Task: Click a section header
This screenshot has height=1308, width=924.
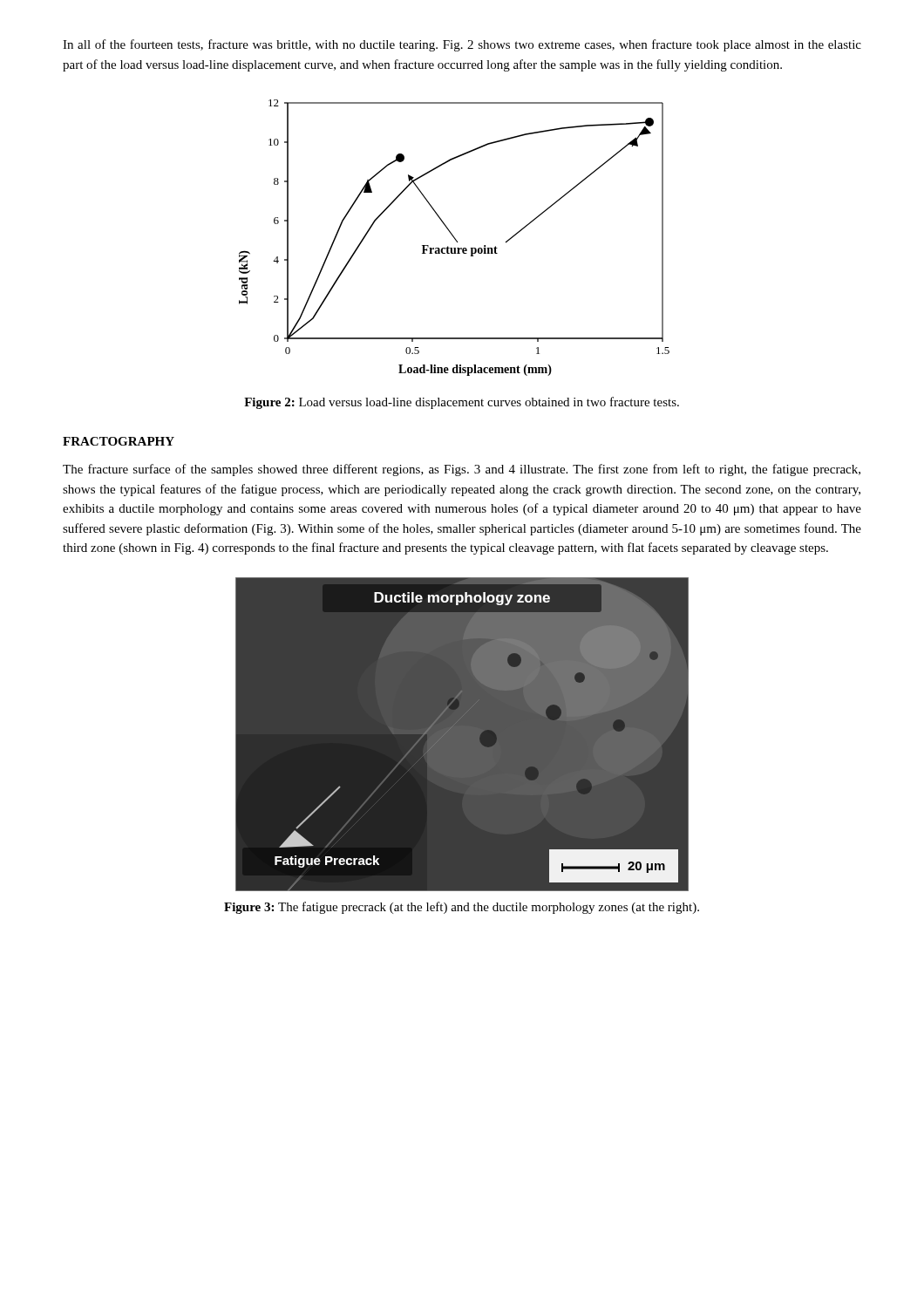Action: pyautogui.click(x=119, y=441)
